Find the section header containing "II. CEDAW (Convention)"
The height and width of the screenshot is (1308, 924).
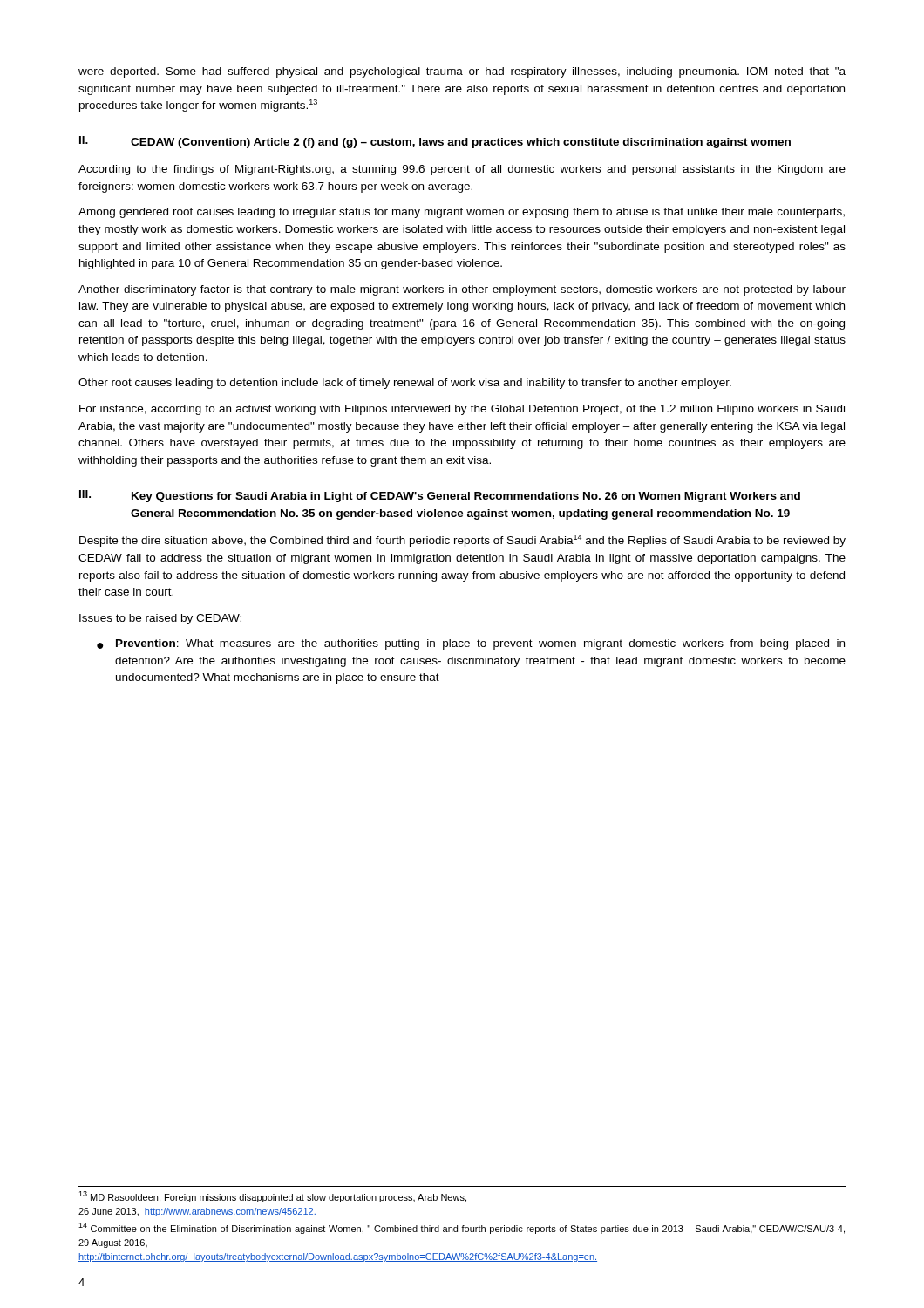435,142
